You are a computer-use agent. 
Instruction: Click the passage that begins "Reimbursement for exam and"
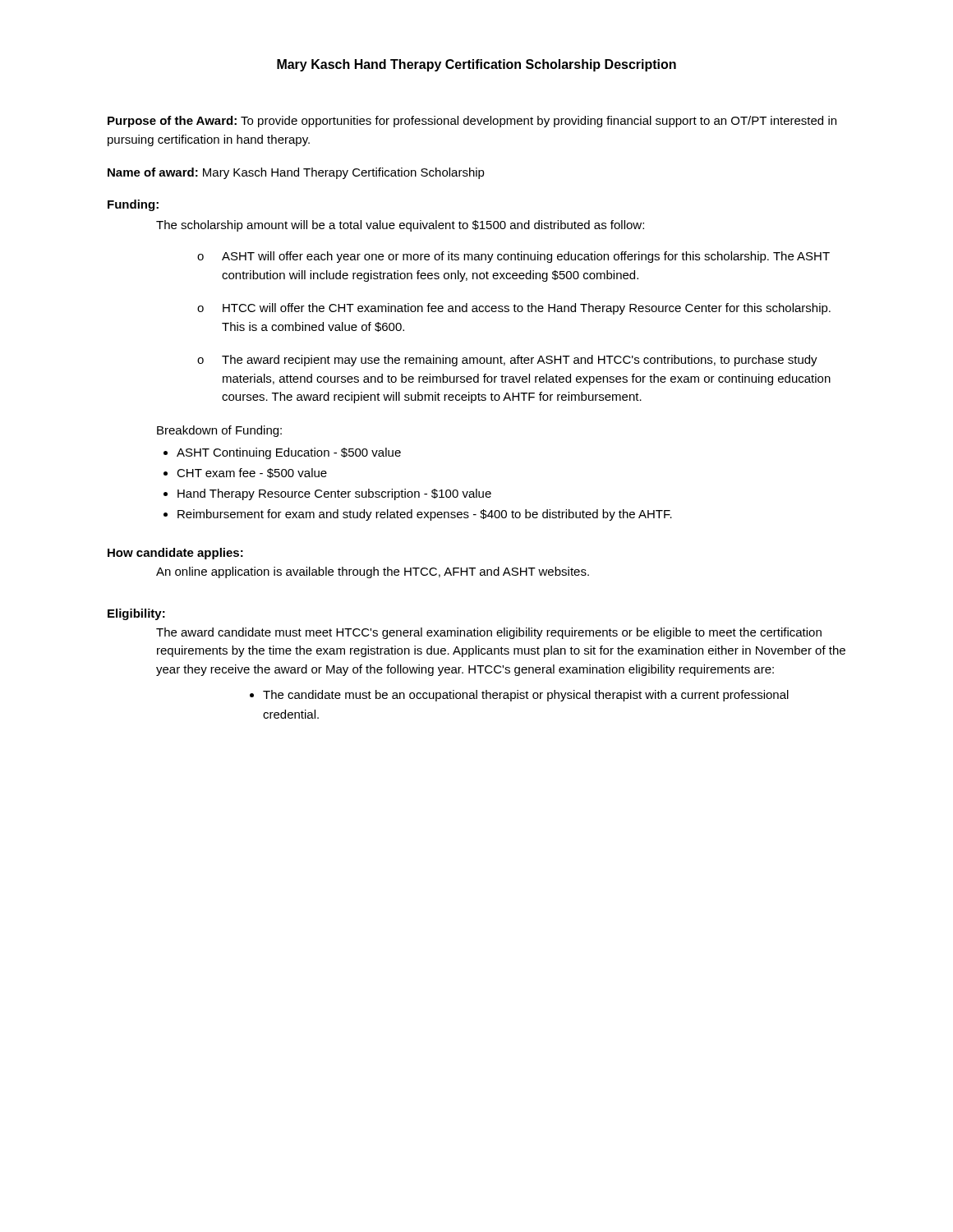(x=425, y=514)
